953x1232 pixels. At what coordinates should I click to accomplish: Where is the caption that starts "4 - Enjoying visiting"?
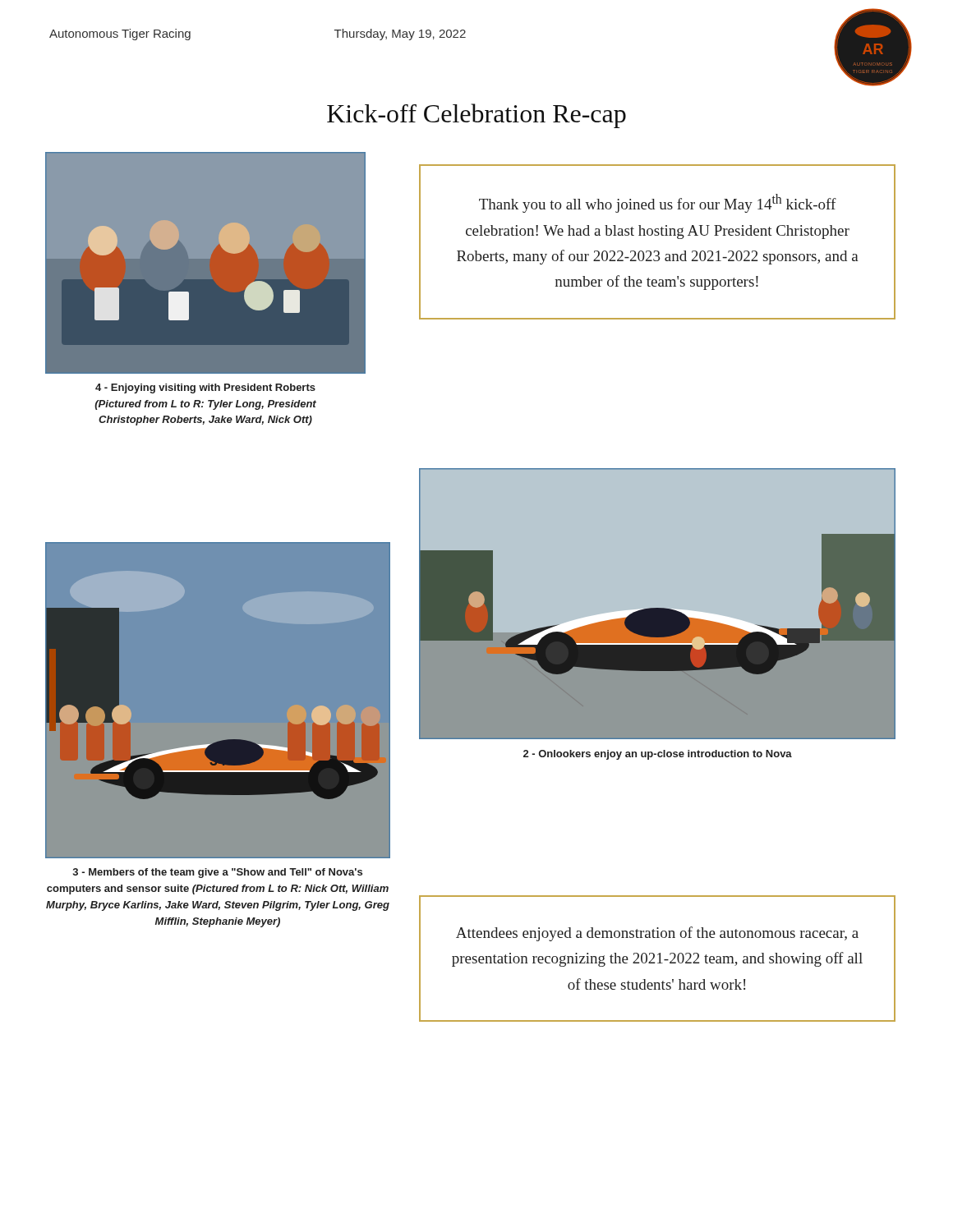[x=205, y=403]
